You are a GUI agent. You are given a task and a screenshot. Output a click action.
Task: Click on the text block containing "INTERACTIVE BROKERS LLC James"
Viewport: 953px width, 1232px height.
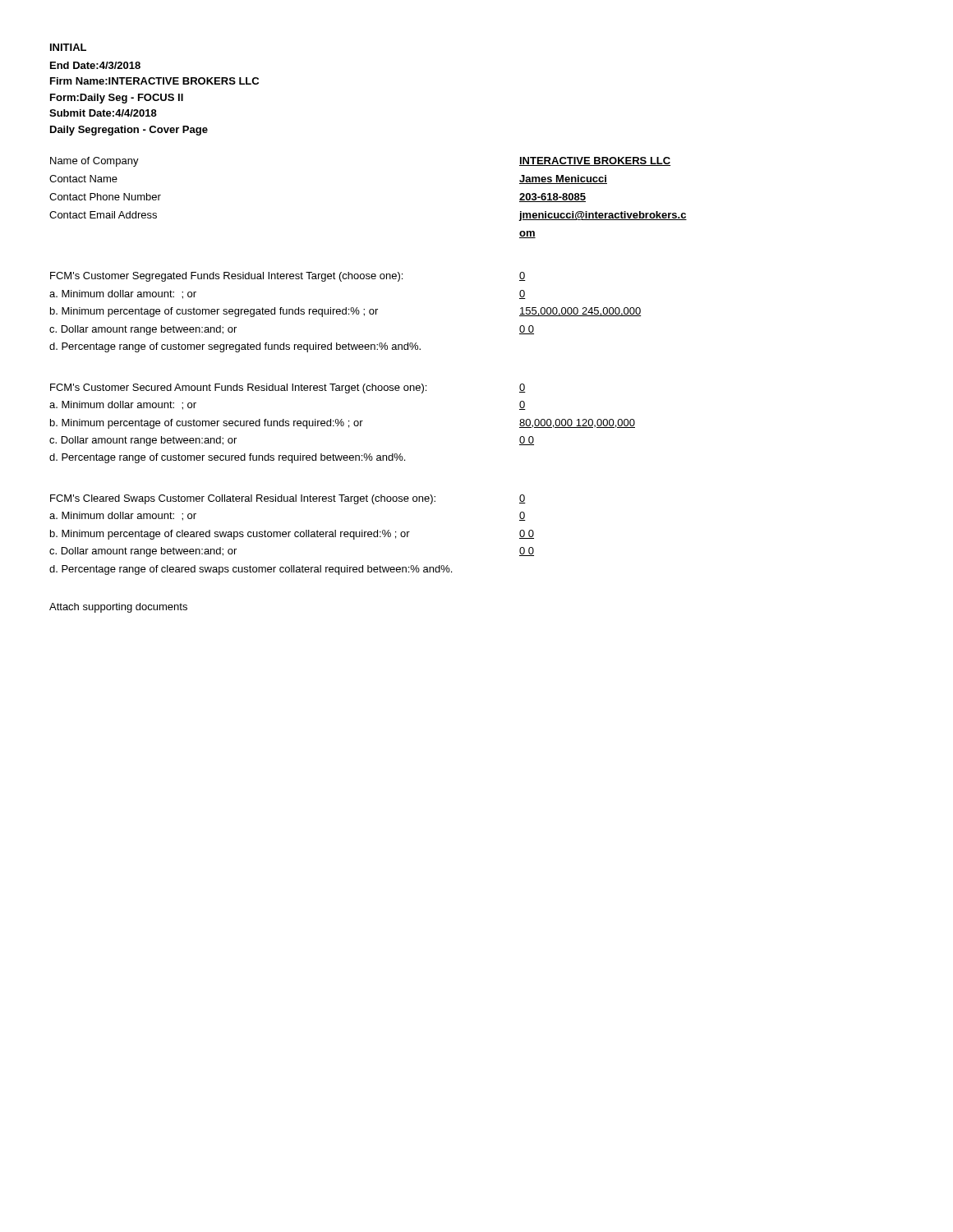[x=595, y=161]
